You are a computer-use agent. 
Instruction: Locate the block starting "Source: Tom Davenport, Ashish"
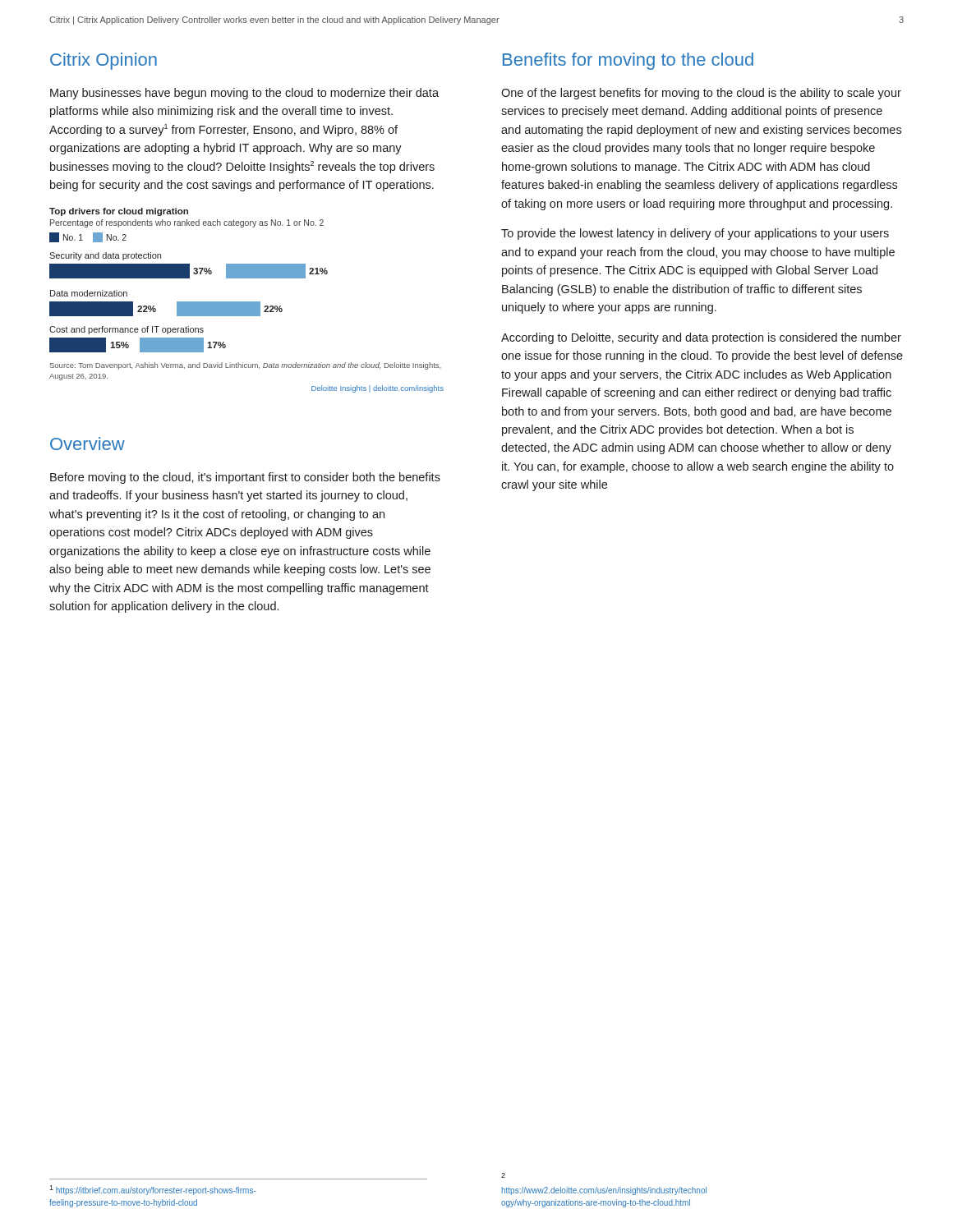tap(246, 377)
